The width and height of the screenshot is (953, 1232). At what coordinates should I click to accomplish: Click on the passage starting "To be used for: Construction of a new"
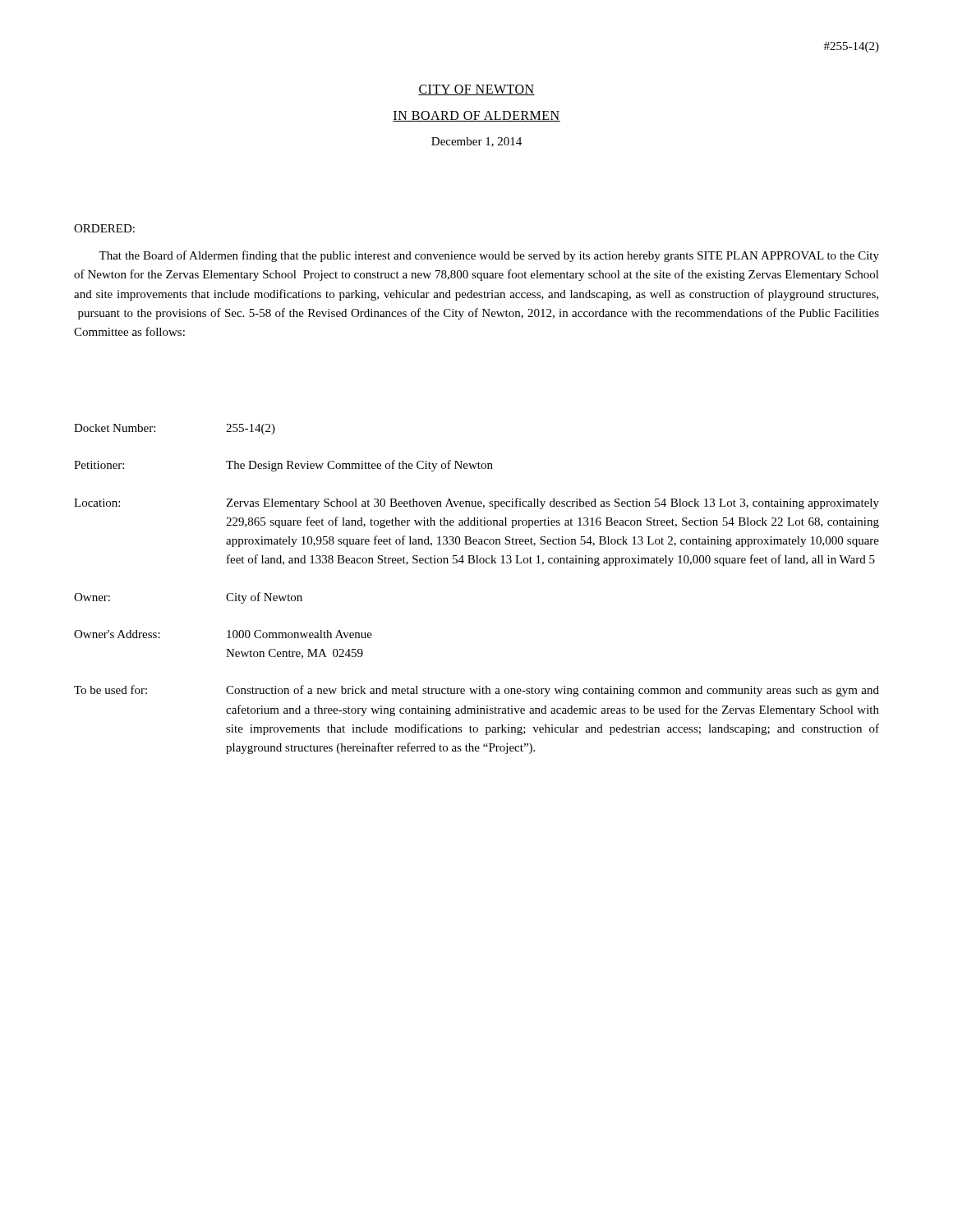(x=476, y=719)
